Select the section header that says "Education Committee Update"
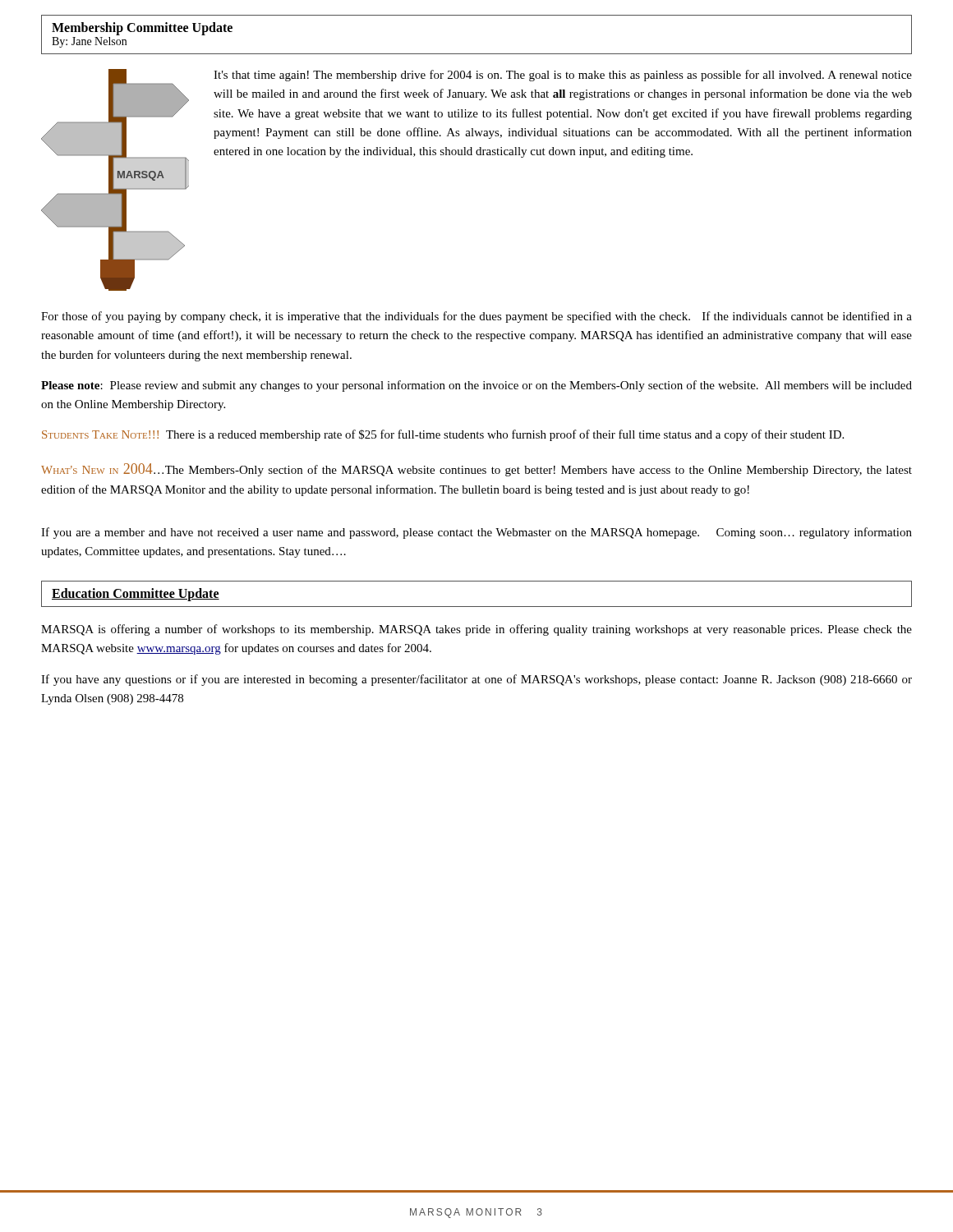The image size is (953, 1232). tap(135, 594)
